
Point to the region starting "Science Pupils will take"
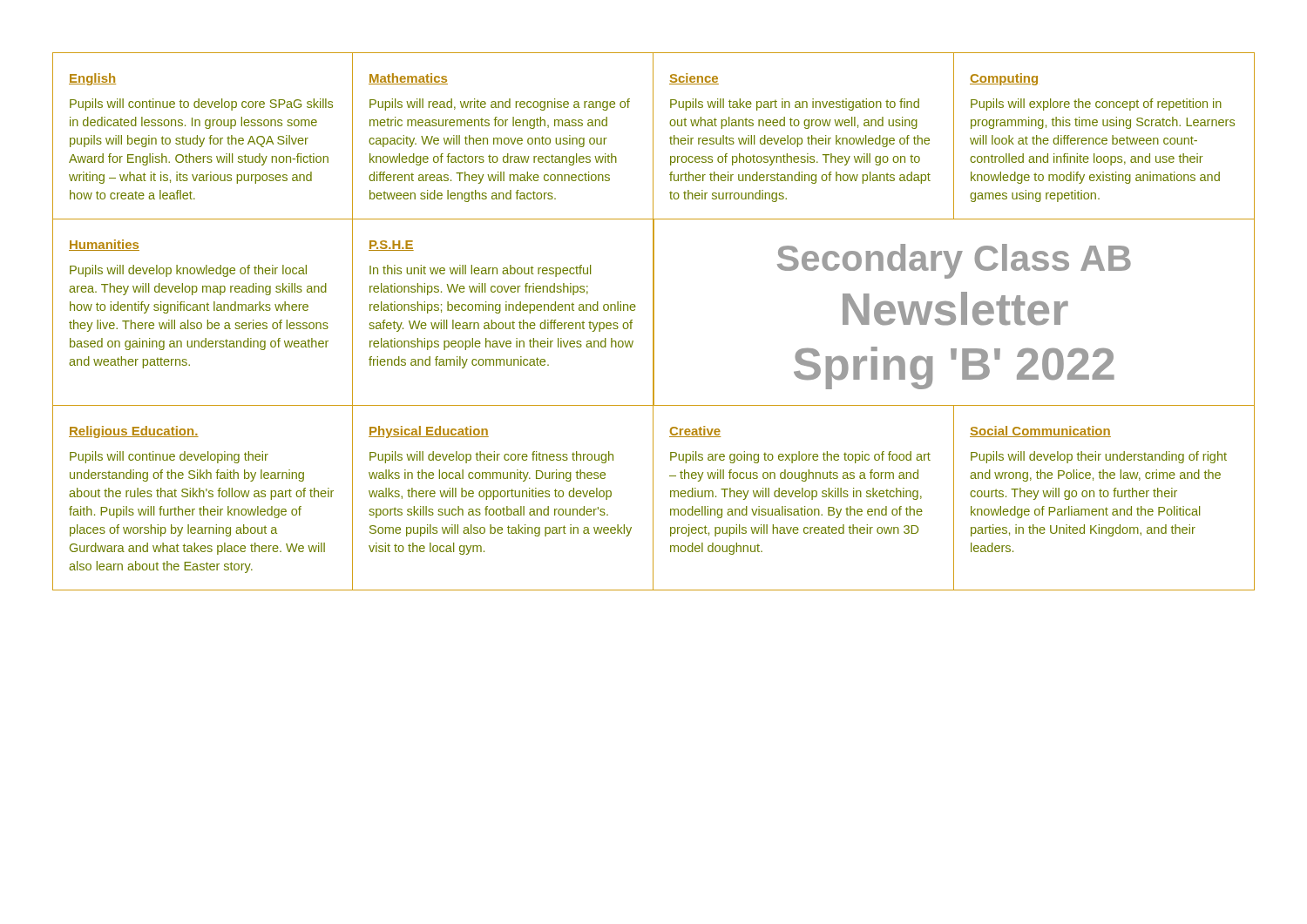[803, 135]
